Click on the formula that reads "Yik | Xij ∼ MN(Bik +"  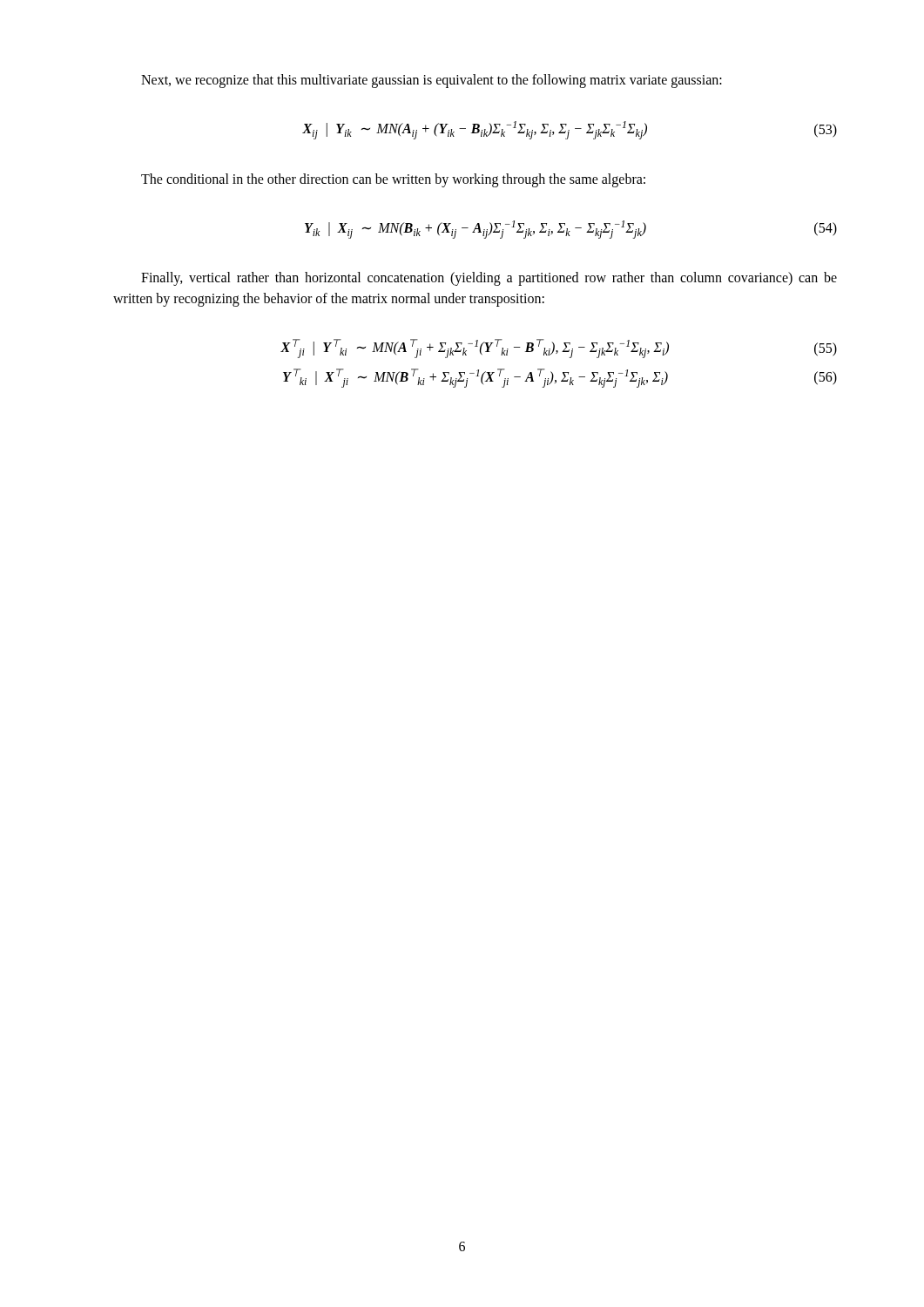(x=475, y=229)
